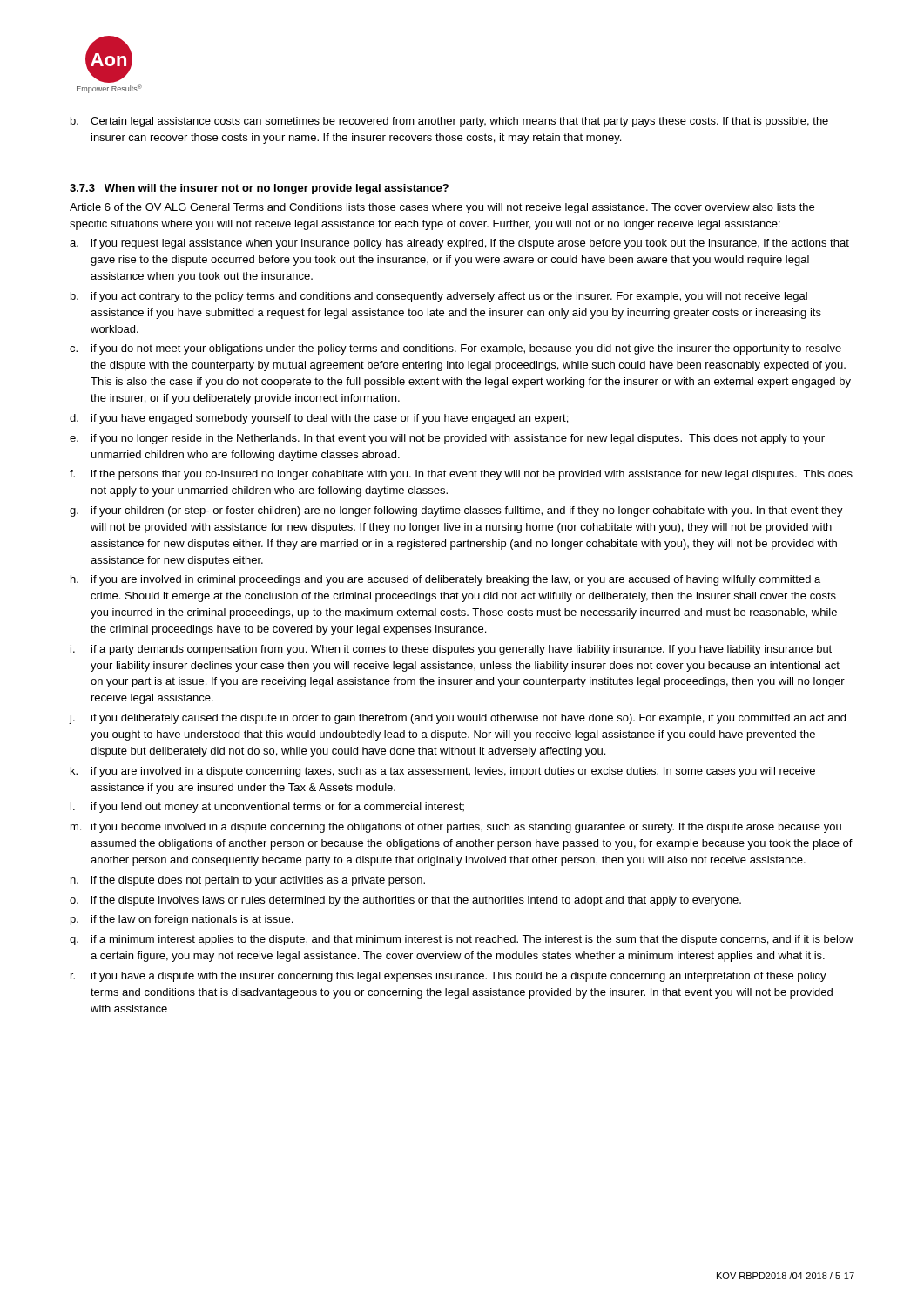Locate the section header that opens with "3.7.3 When will the insurer not or"

(259, 188)
